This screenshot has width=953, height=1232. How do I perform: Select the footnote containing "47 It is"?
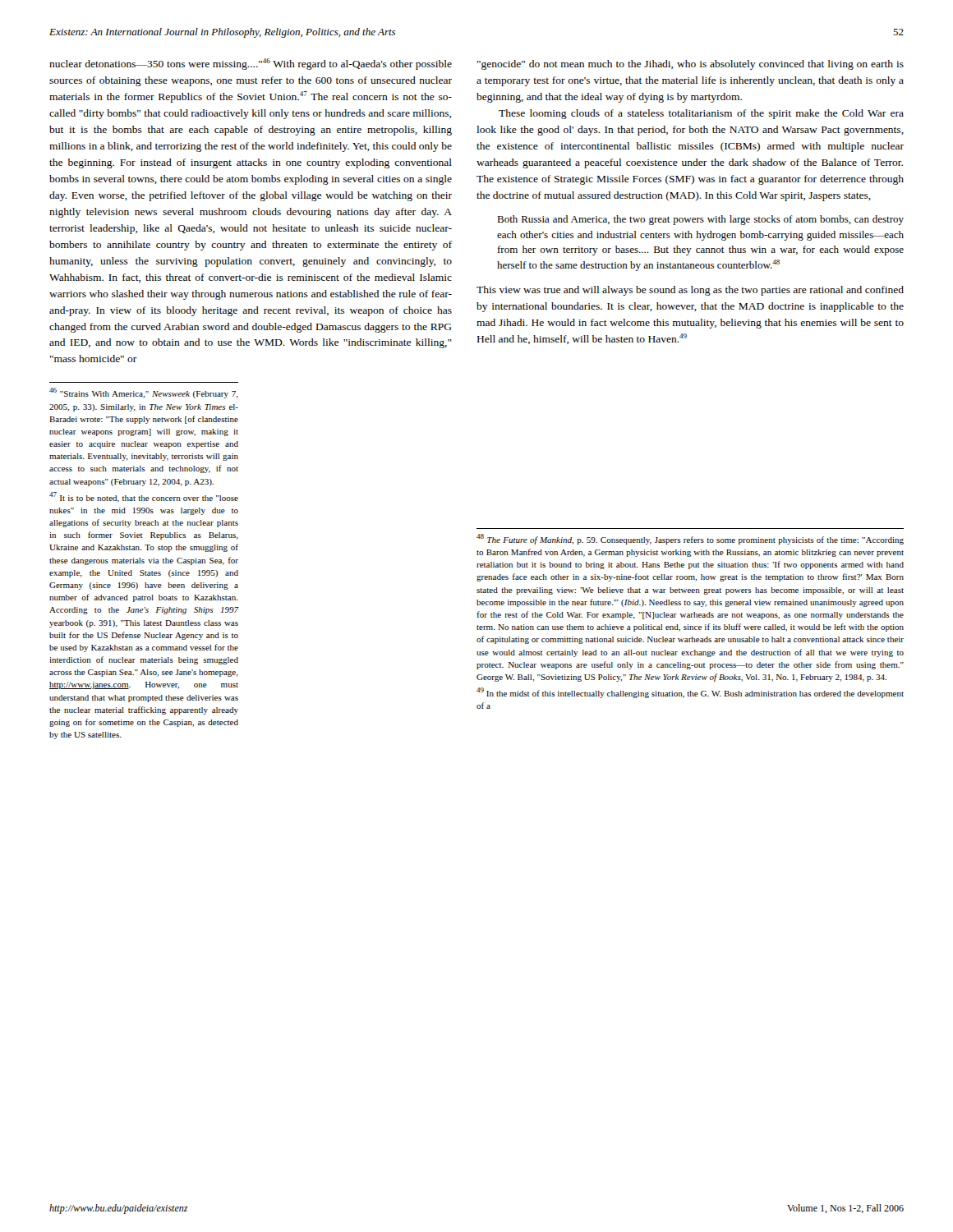tap(144, 616)
